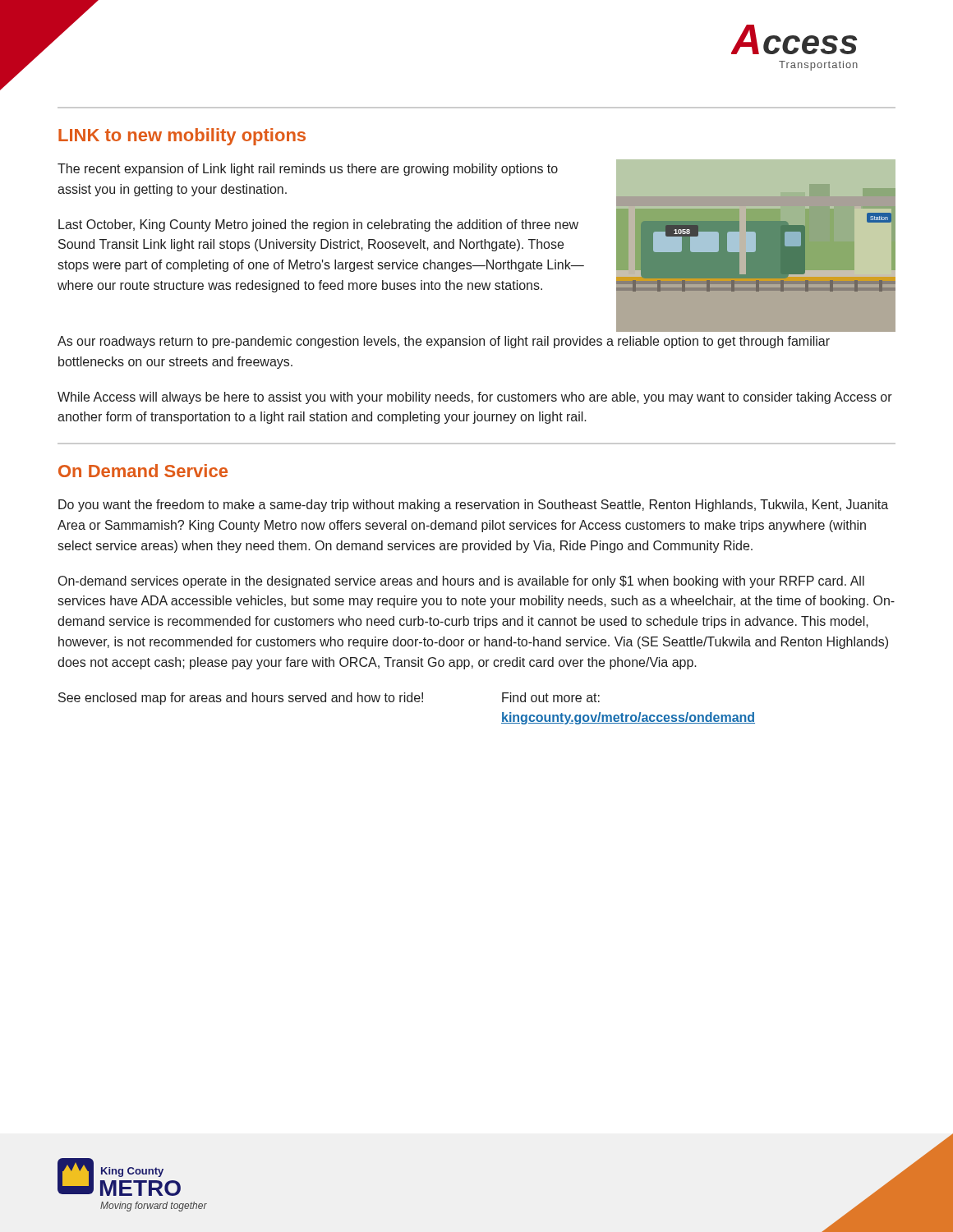This screenshot has height=1232, width=953.
Task: Select the passage starting "While Access will"
Action: coord(475,407)
